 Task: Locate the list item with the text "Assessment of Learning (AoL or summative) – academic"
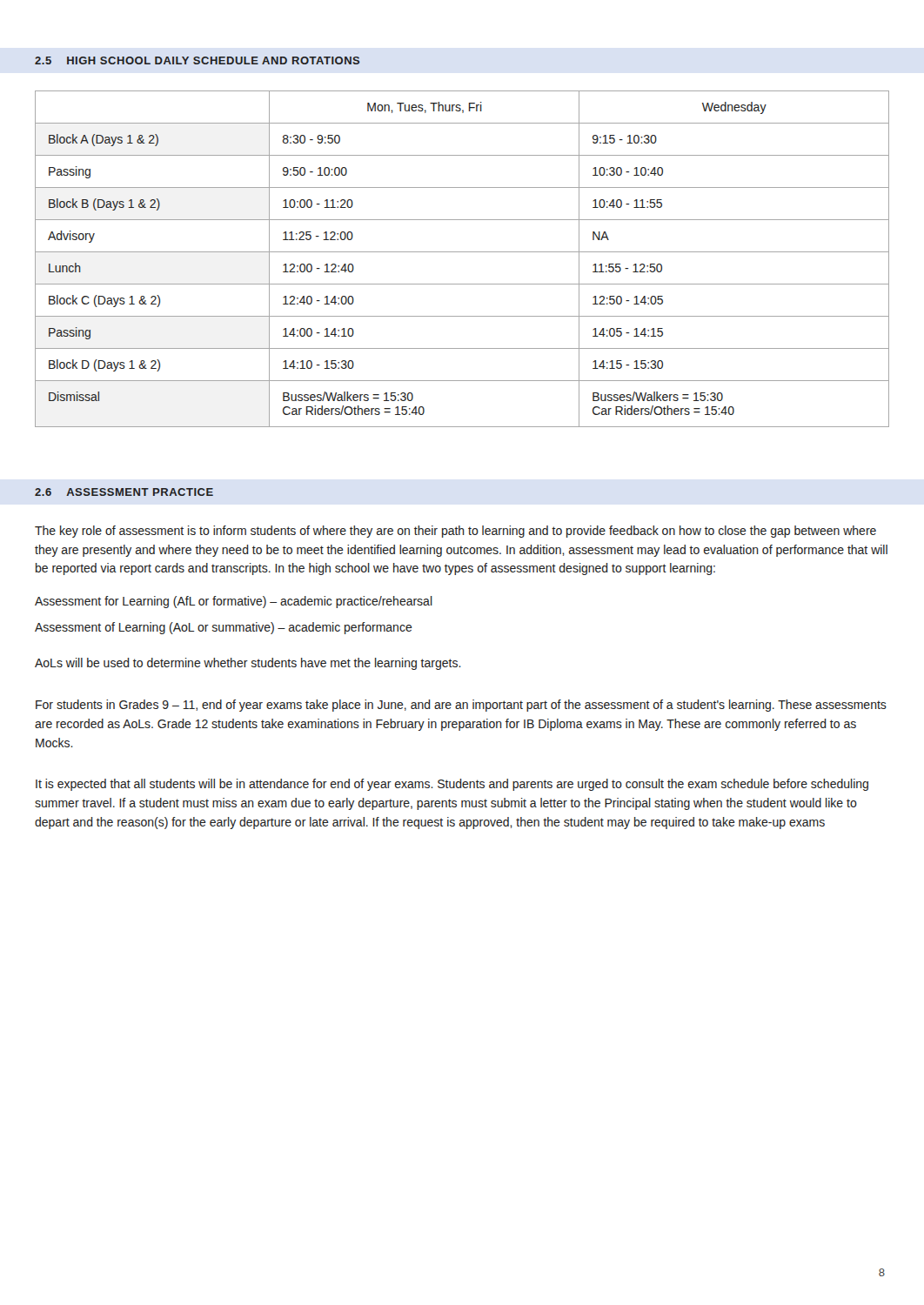tap(223, 627)
